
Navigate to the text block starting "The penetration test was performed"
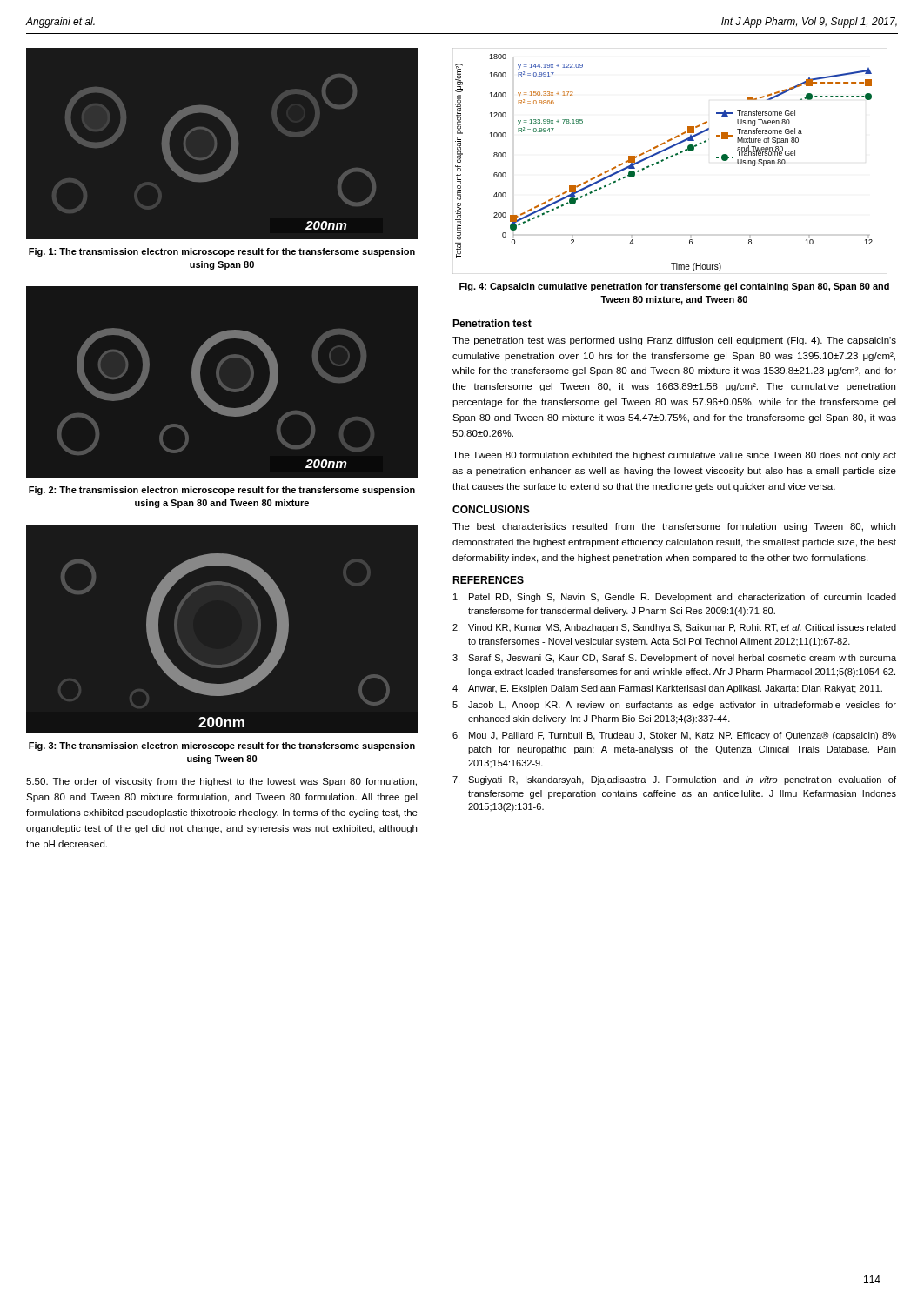(x=674, y=386)
